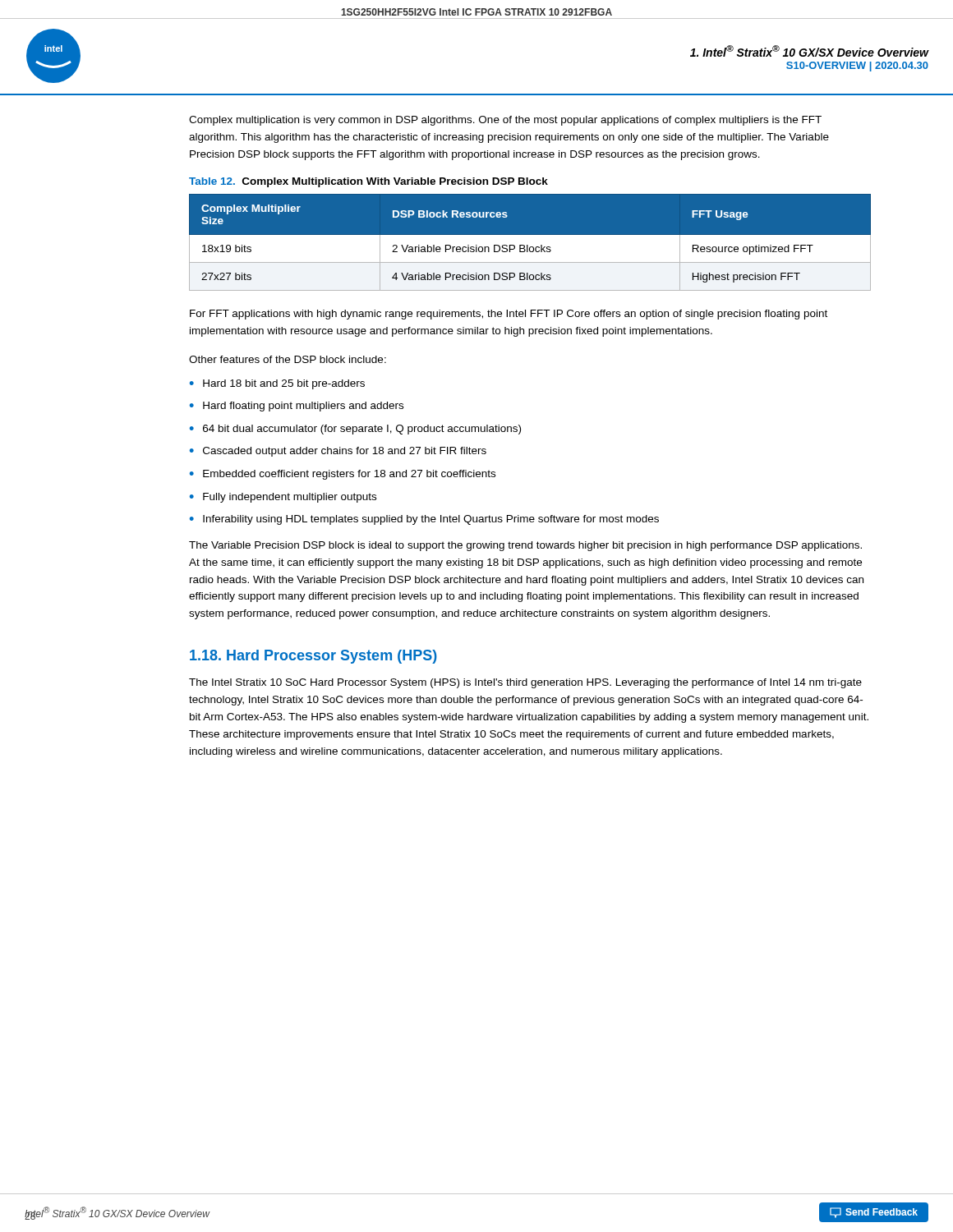This screenshot has height=1232, width=953.
Task: Click where it says "1.18. Hard Processor System (HPS)"
Action: (313, 656)
